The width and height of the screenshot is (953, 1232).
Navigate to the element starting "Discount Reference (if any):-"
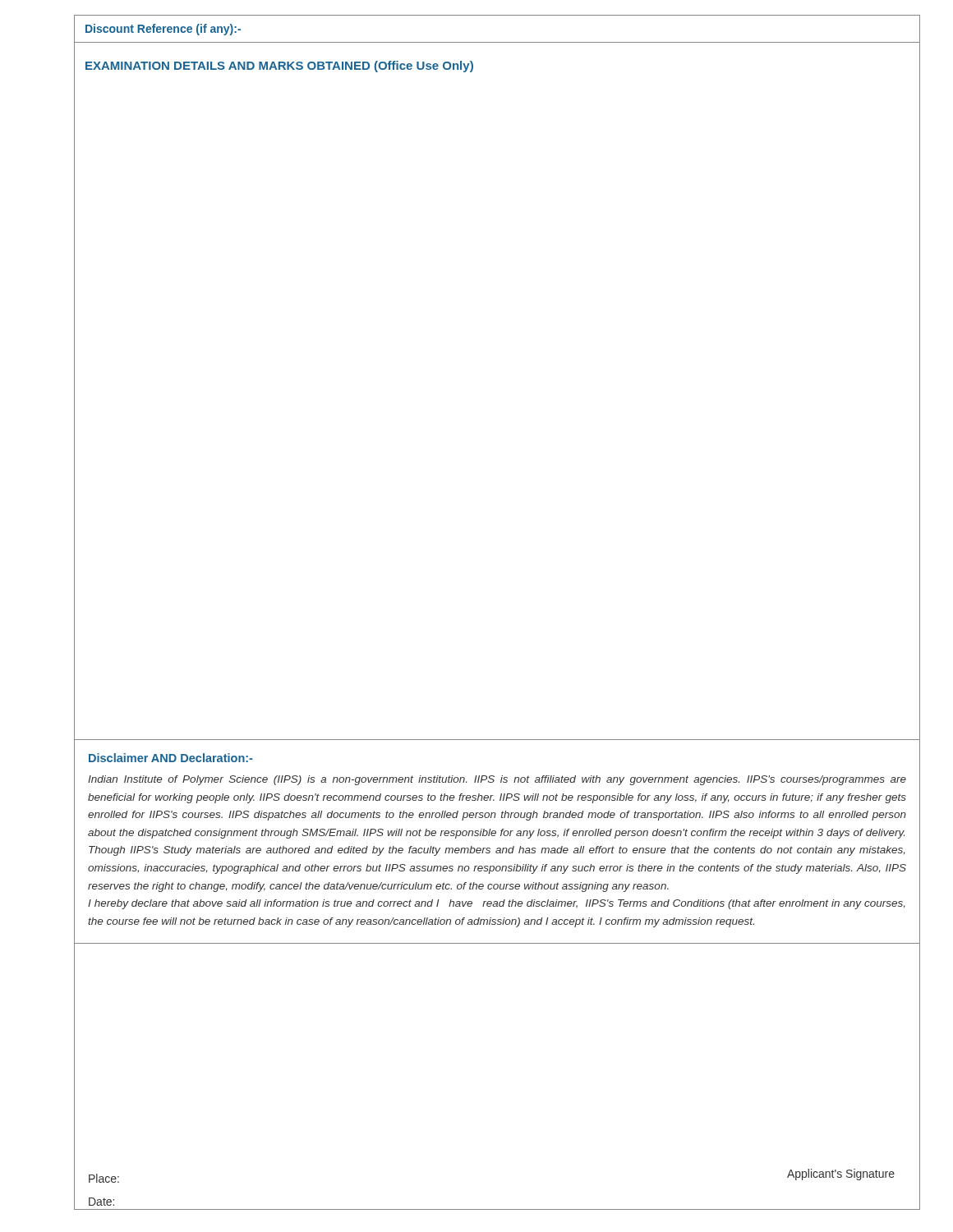click(x=163, y=29)
